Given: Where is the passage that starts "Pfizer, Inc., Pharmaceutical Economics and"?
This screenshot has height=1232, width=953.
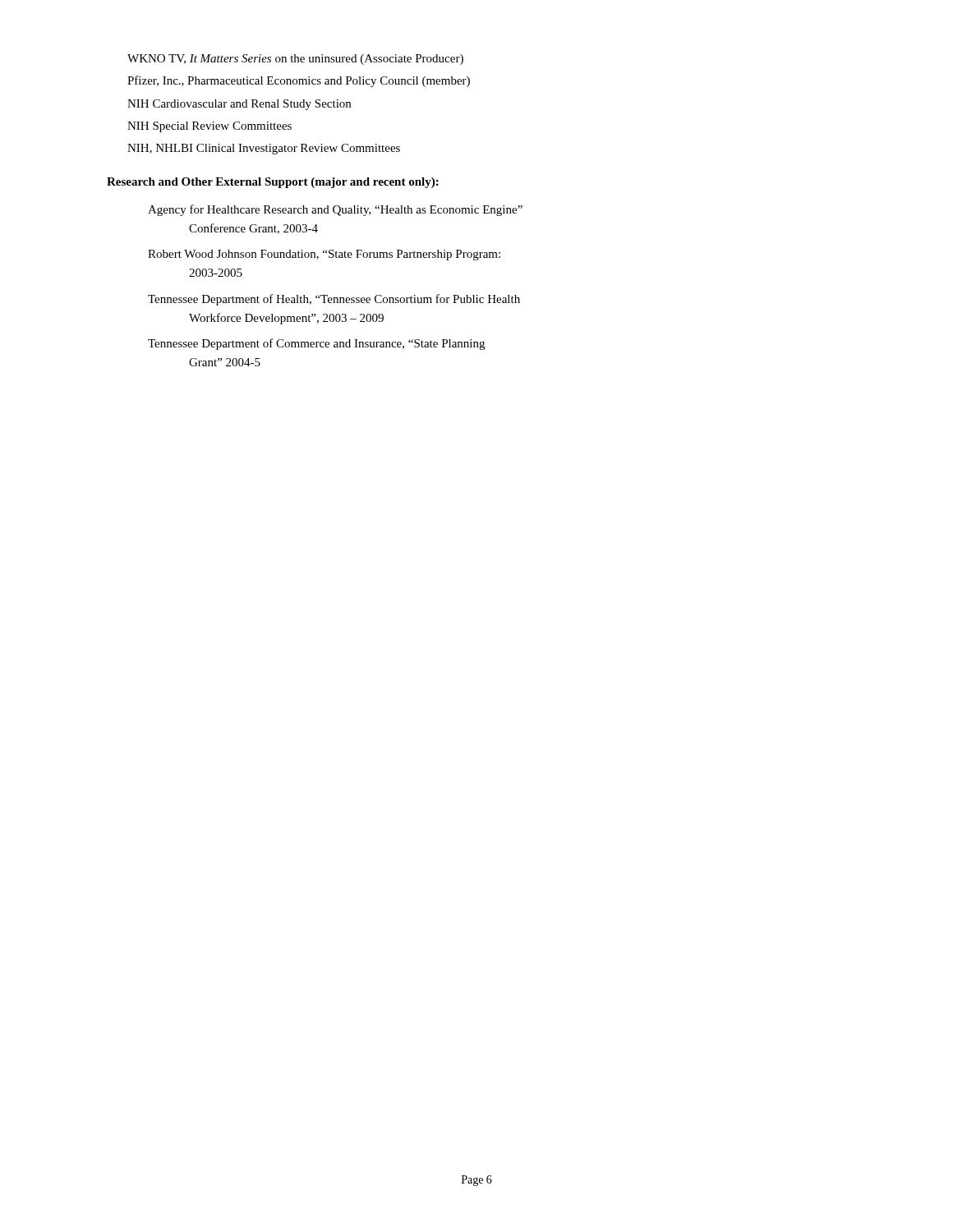Looking at the screenshot, I should click(x=299, y=81).
